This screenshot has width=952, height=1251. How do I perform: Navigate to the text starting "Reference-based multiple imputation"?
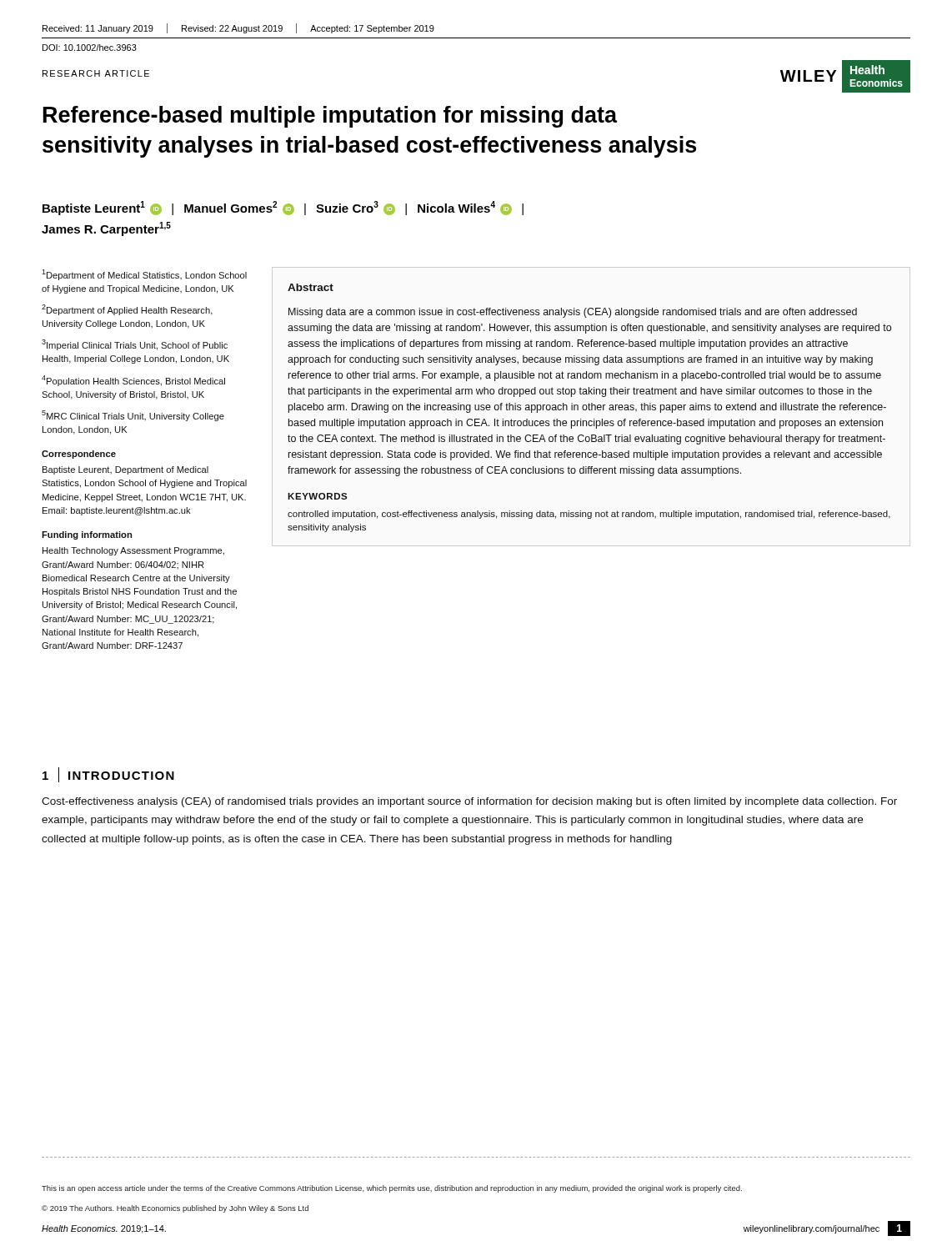(369, 130)
